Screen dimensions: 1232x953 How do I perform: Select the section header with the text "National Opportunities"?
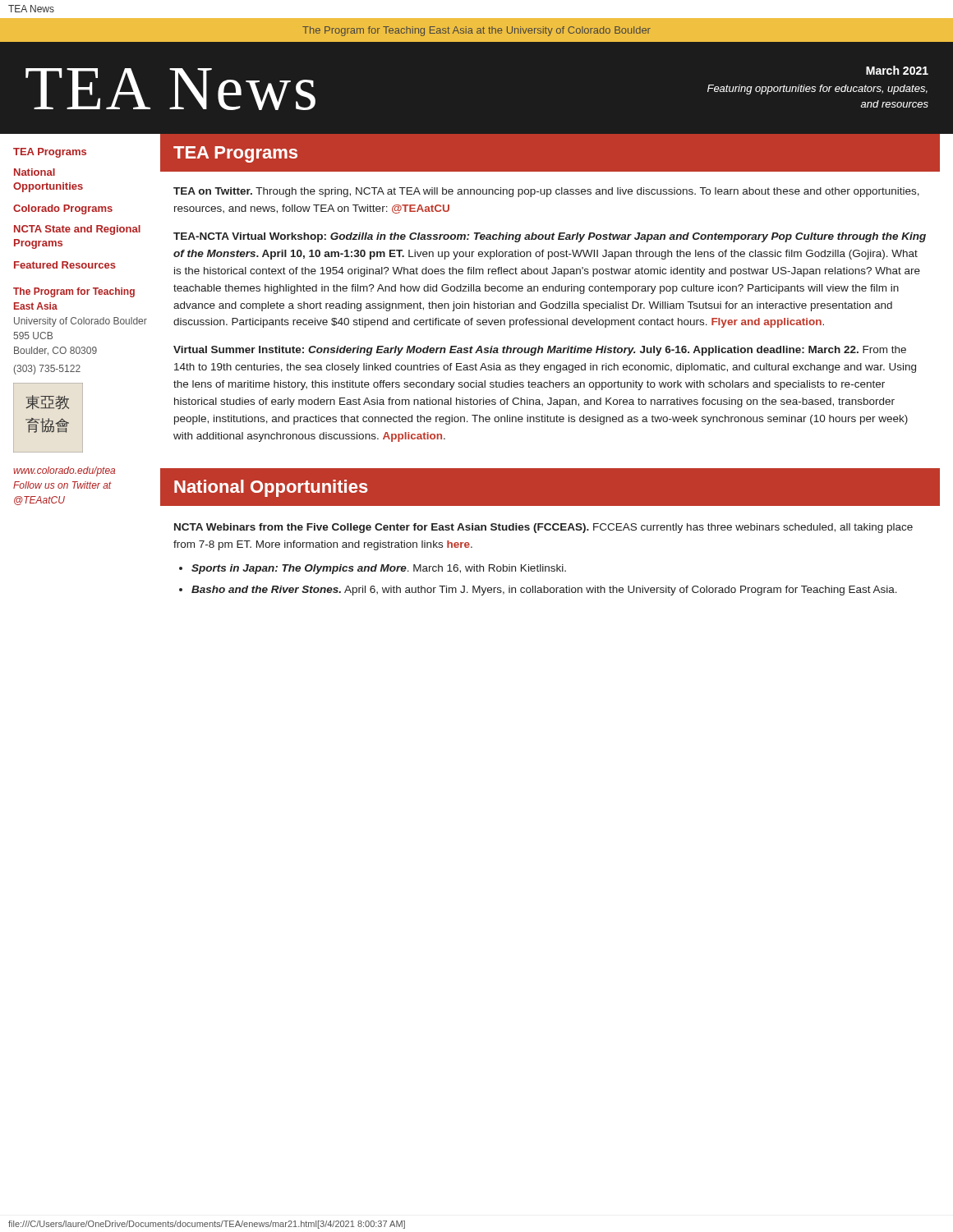click(x=271, y=487)
